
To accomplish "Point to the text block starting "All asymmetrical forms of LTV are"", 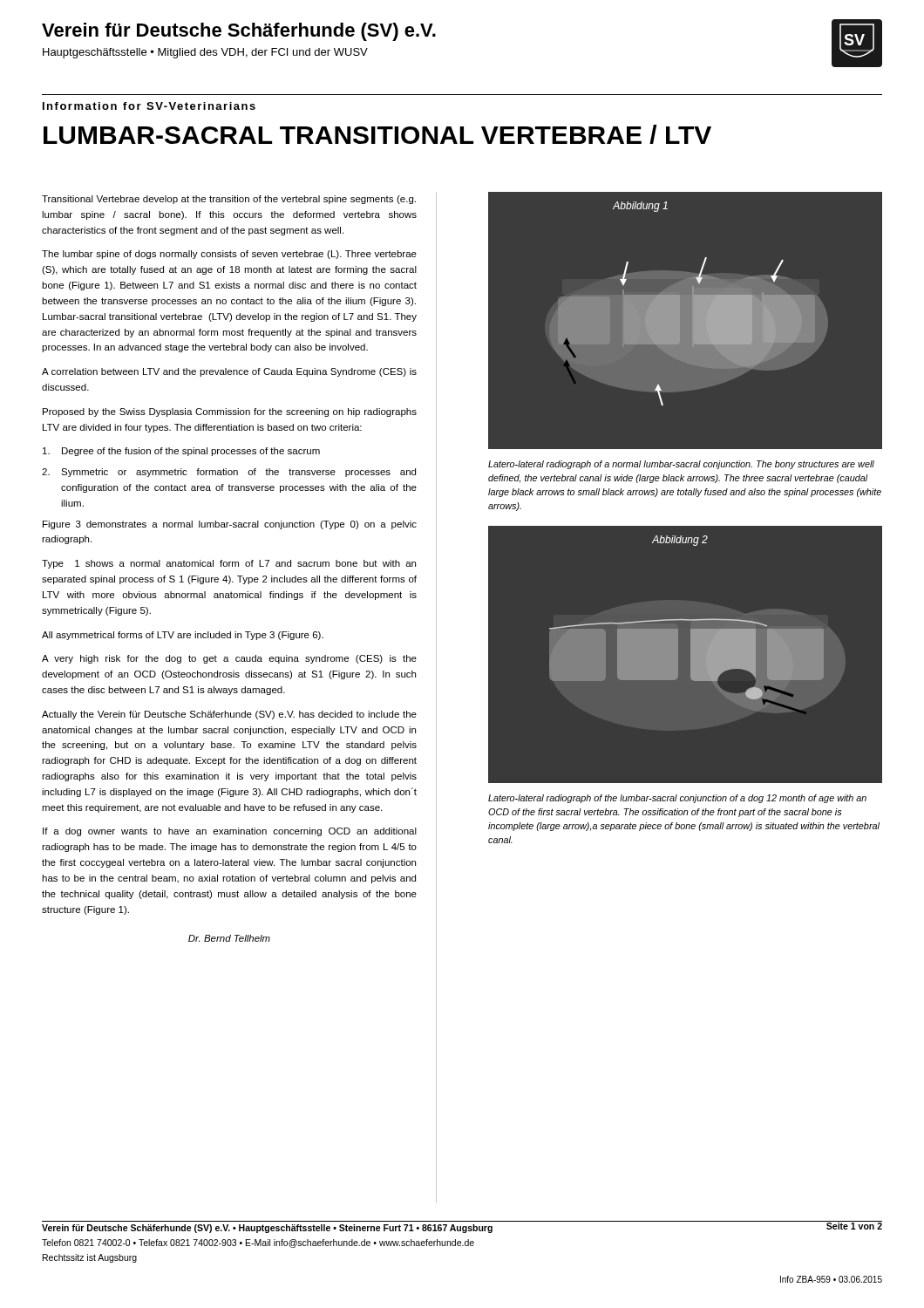I will click(183, 634).
